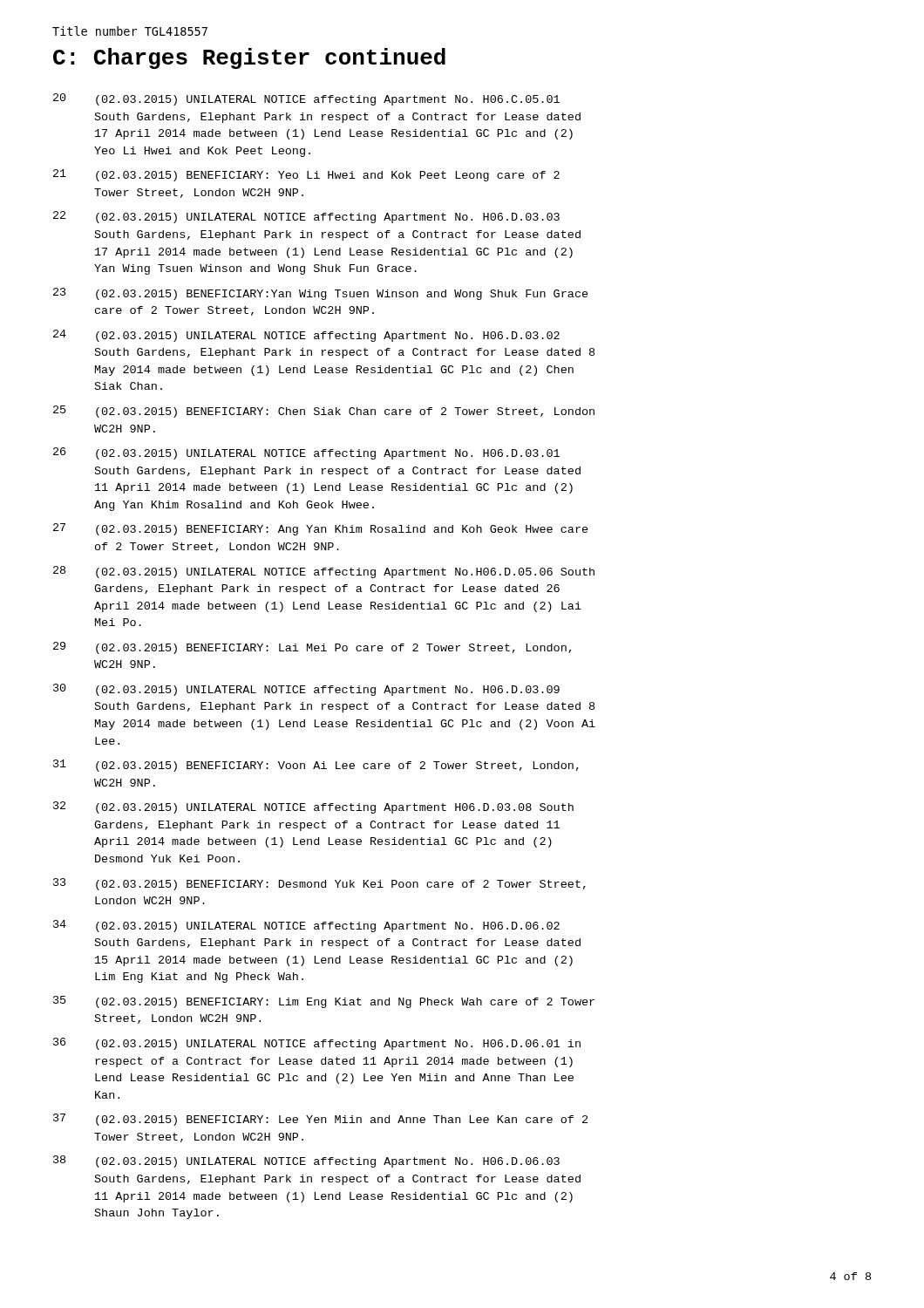Point to the block beginning "37 (02.03.2015) BENEFICIARY: Lee Yen Miin and"
The height and width of the screenshot is (1308, 924).
coord(462,1129)
